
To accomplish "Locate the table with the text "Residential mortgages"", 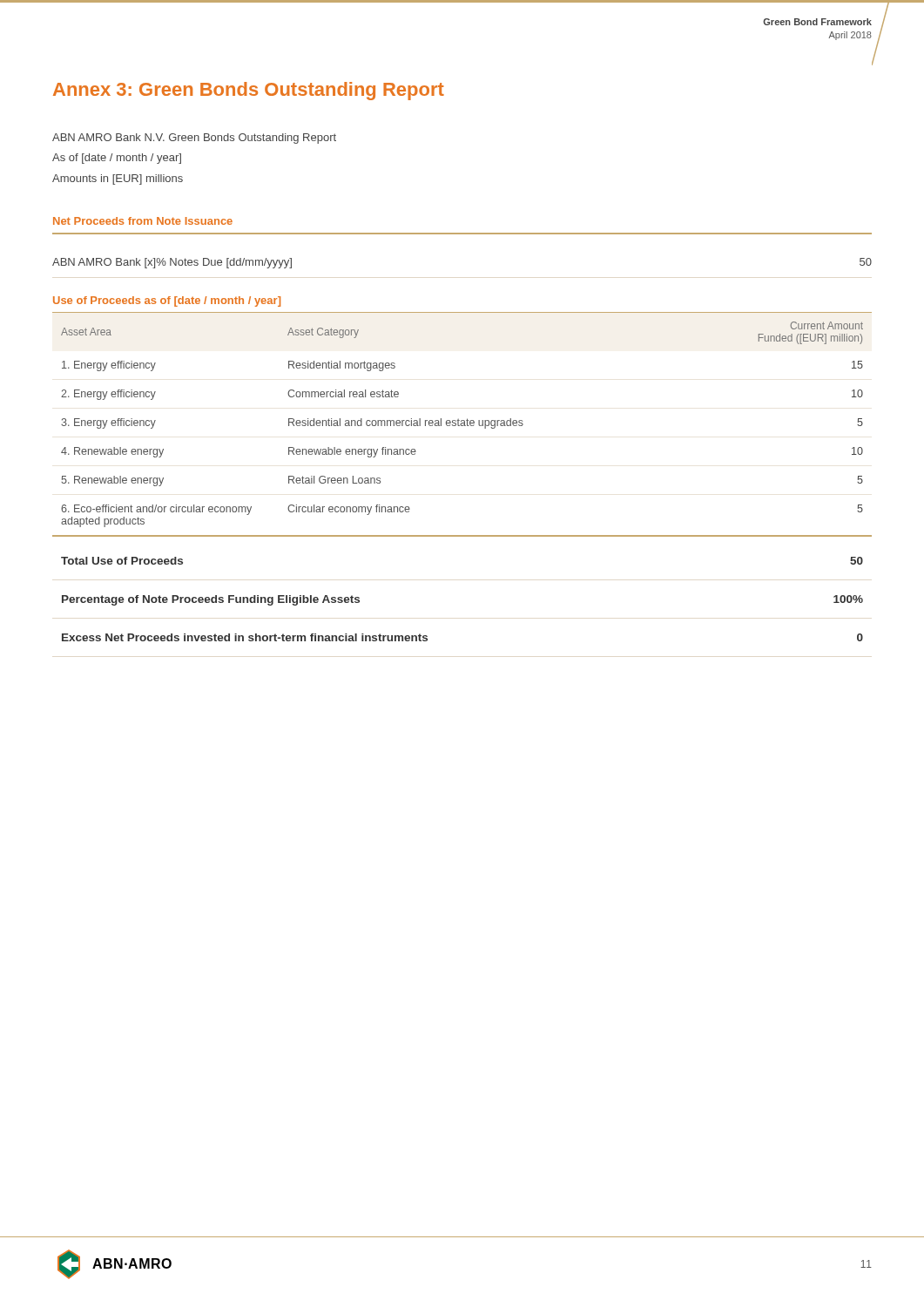I will pos(462,425).
